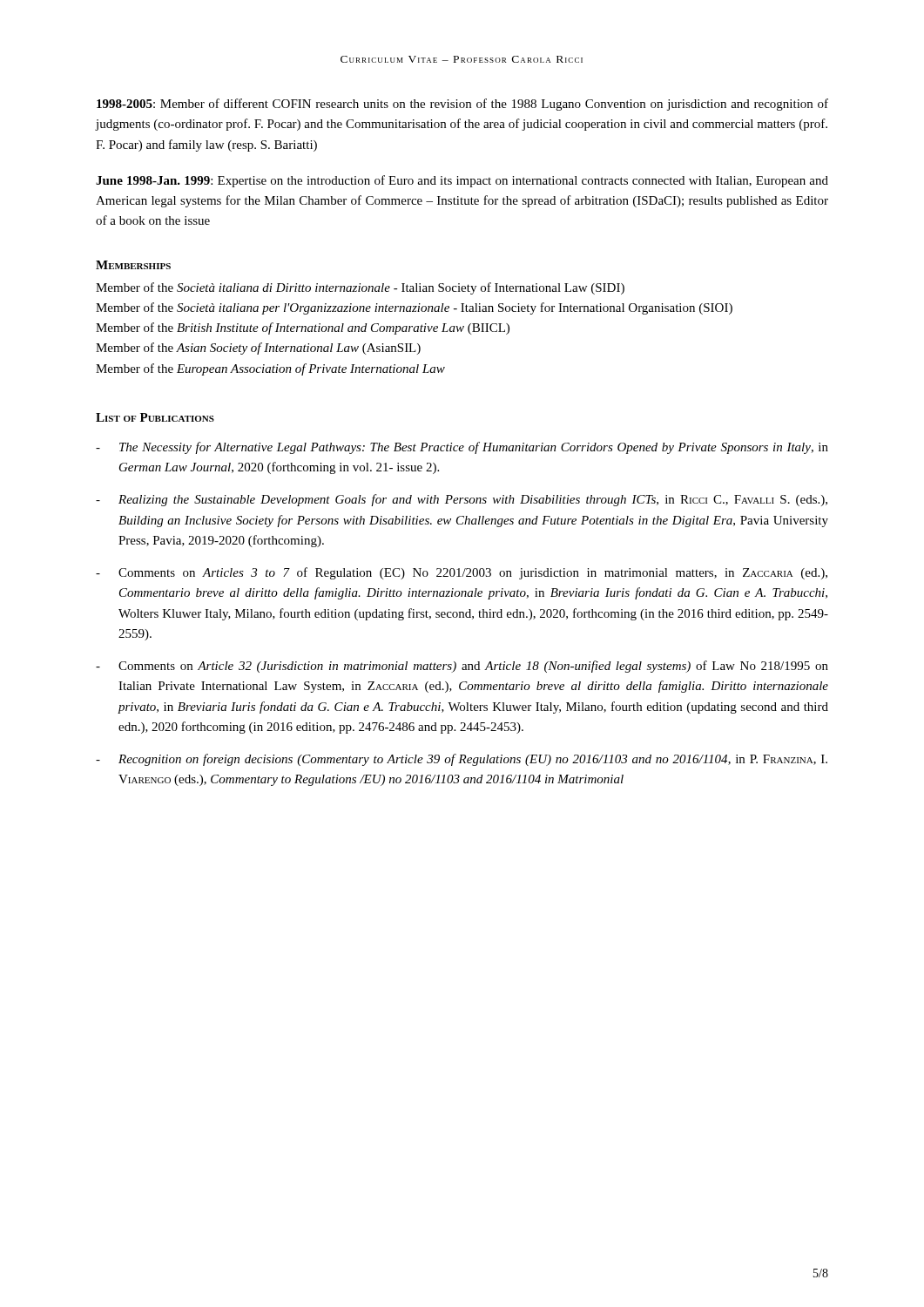Image resolution: width=924 pixels, height=1307 pixels.
Task: Where is the passage that starts "Member of the Società italiana di Diritto internazionale"?
Action: coord(414,328)
